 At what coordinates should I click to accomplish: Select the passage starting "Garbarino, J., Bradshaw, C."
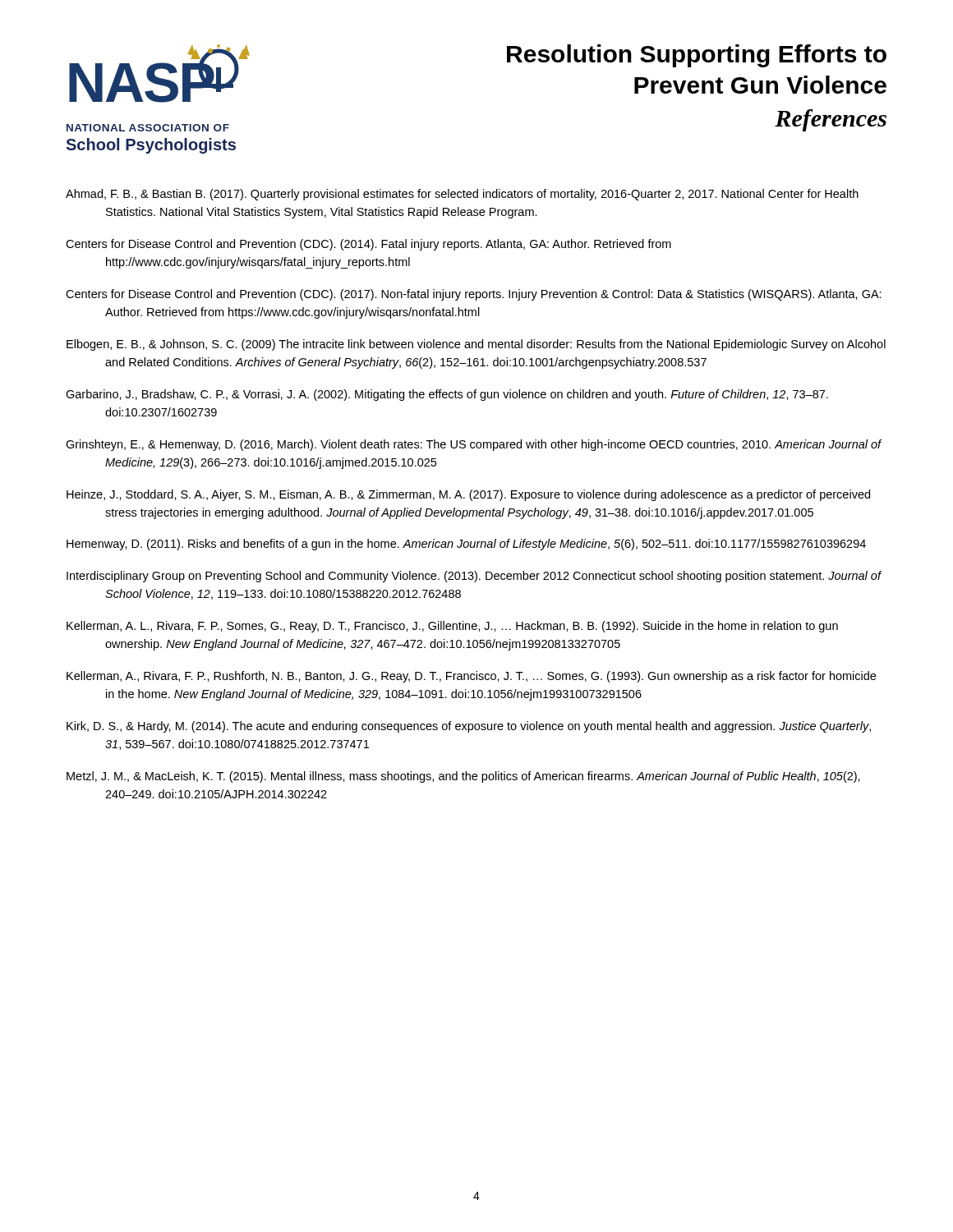click(x=447, y=403)
